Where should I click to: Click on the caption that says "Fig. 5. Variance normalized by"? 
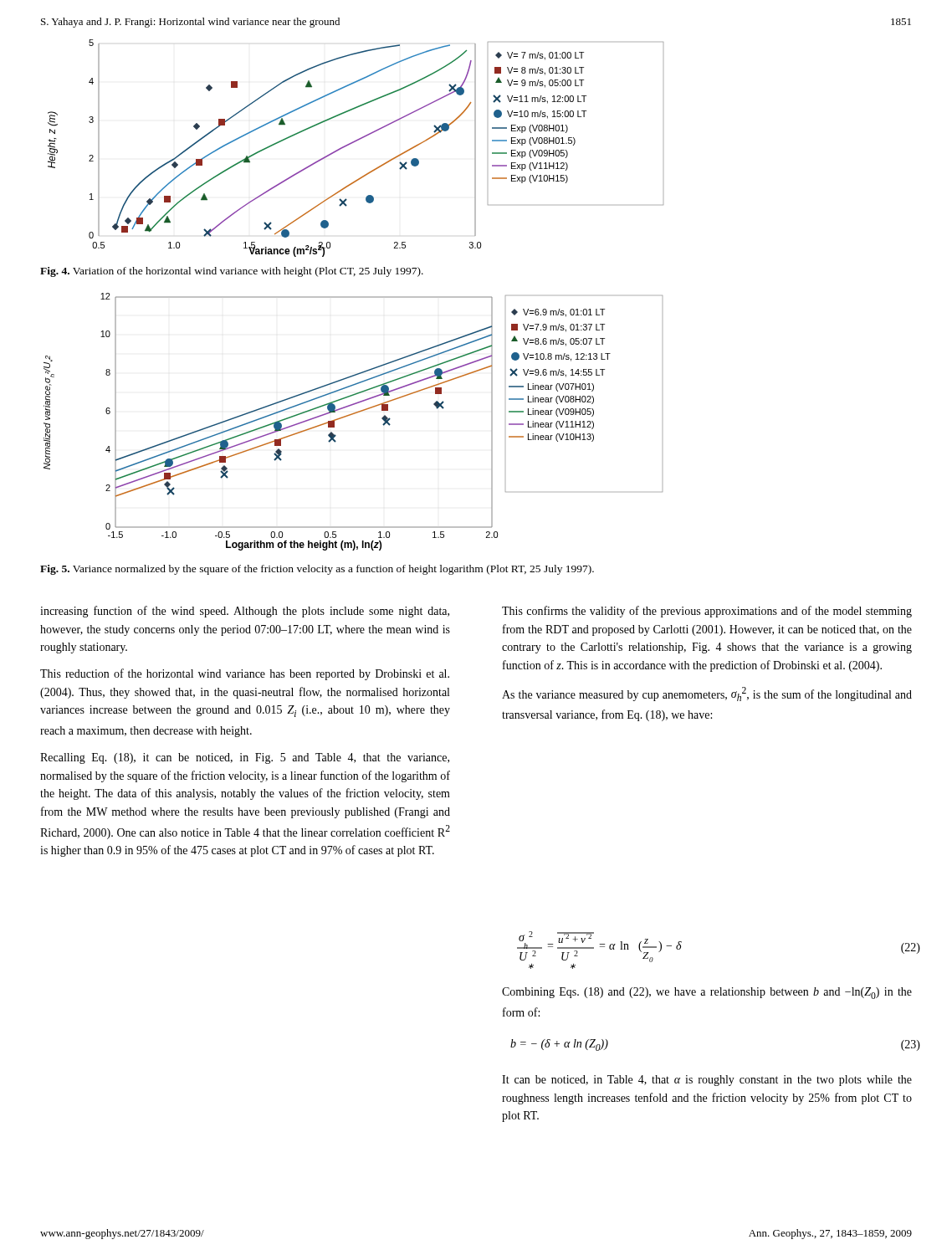point(317,569)
